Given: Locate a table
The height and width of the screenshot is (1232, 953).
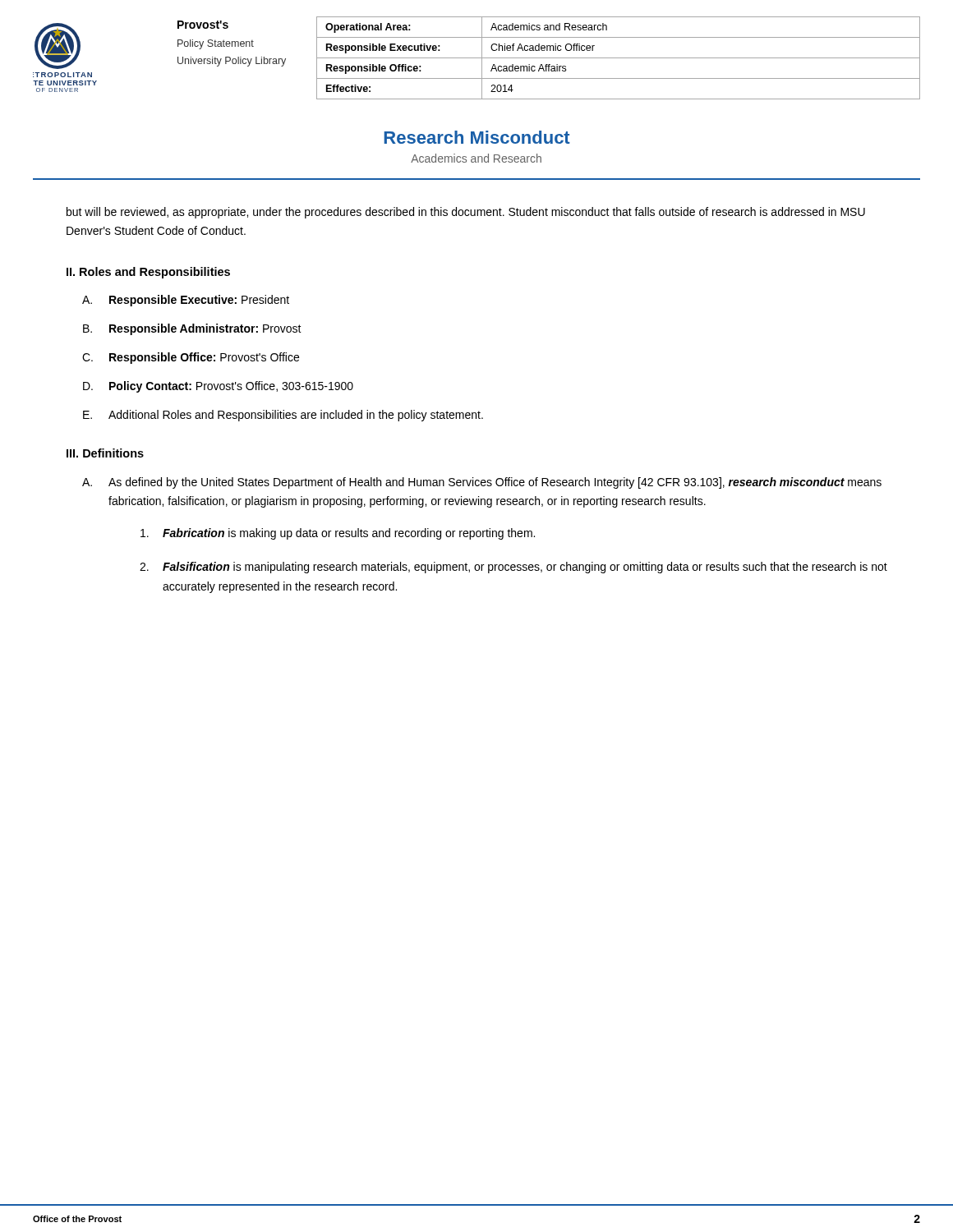Looking at the screenshot, I should (618, 58).
